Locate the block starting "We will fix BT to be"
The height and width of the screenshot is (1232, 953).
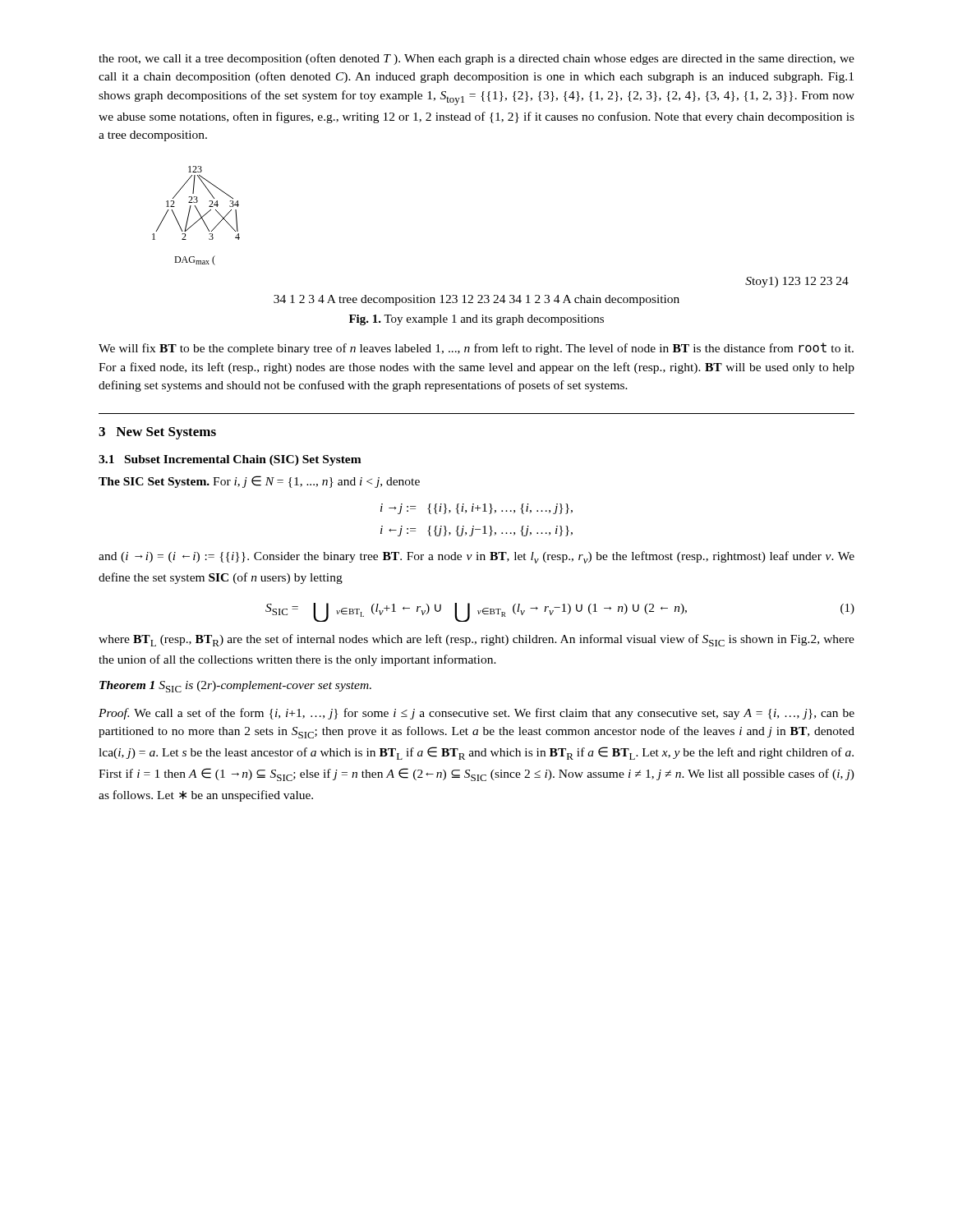tap(476, 367)
